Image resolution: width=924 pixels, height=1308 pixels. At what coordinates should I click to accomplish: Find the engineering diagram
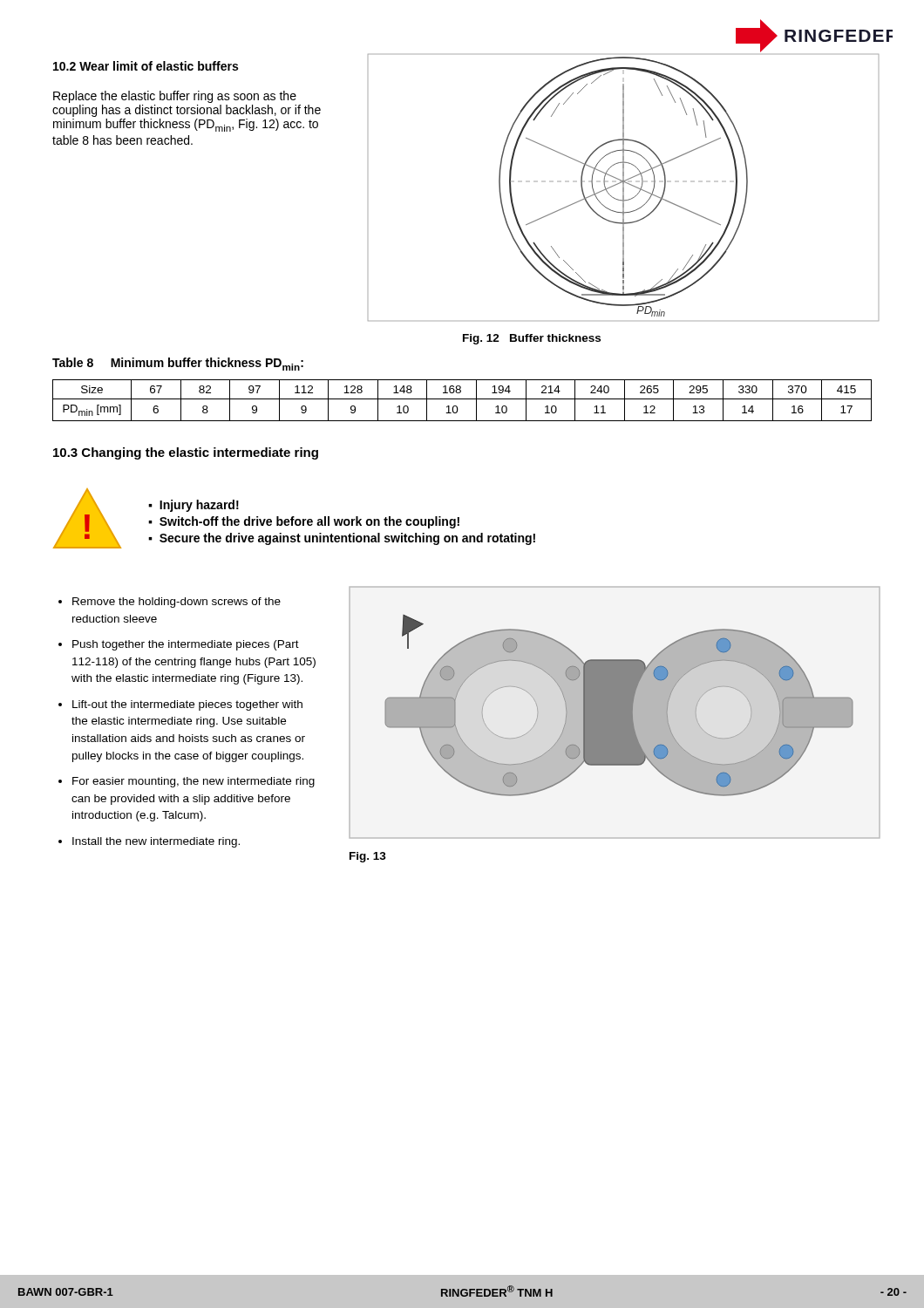(x=623, y=188)
